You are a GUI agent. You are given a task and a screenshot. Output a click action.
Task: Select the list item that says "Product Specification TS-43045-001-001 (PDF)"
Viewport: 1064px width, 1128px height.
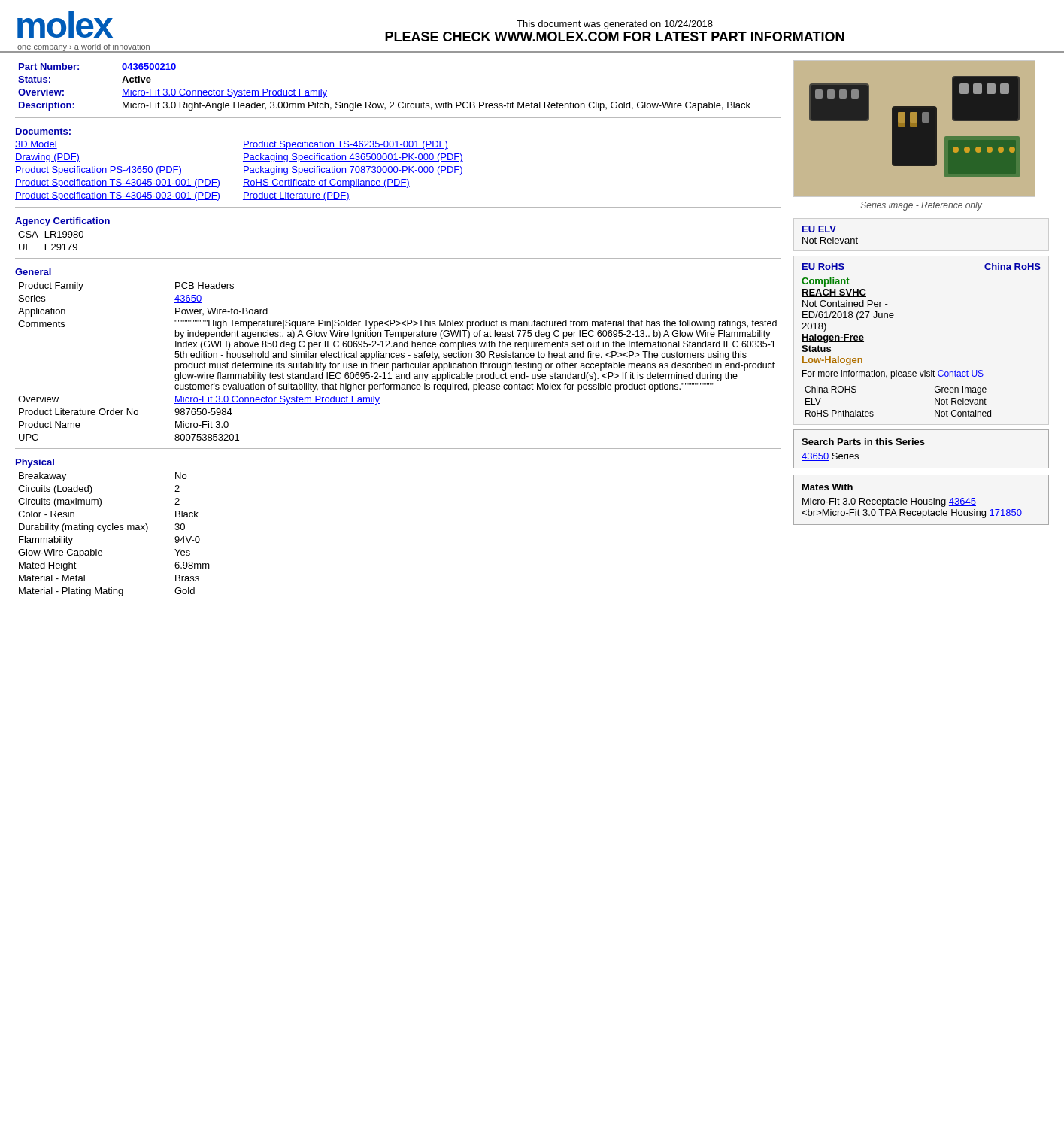(118, 182)
